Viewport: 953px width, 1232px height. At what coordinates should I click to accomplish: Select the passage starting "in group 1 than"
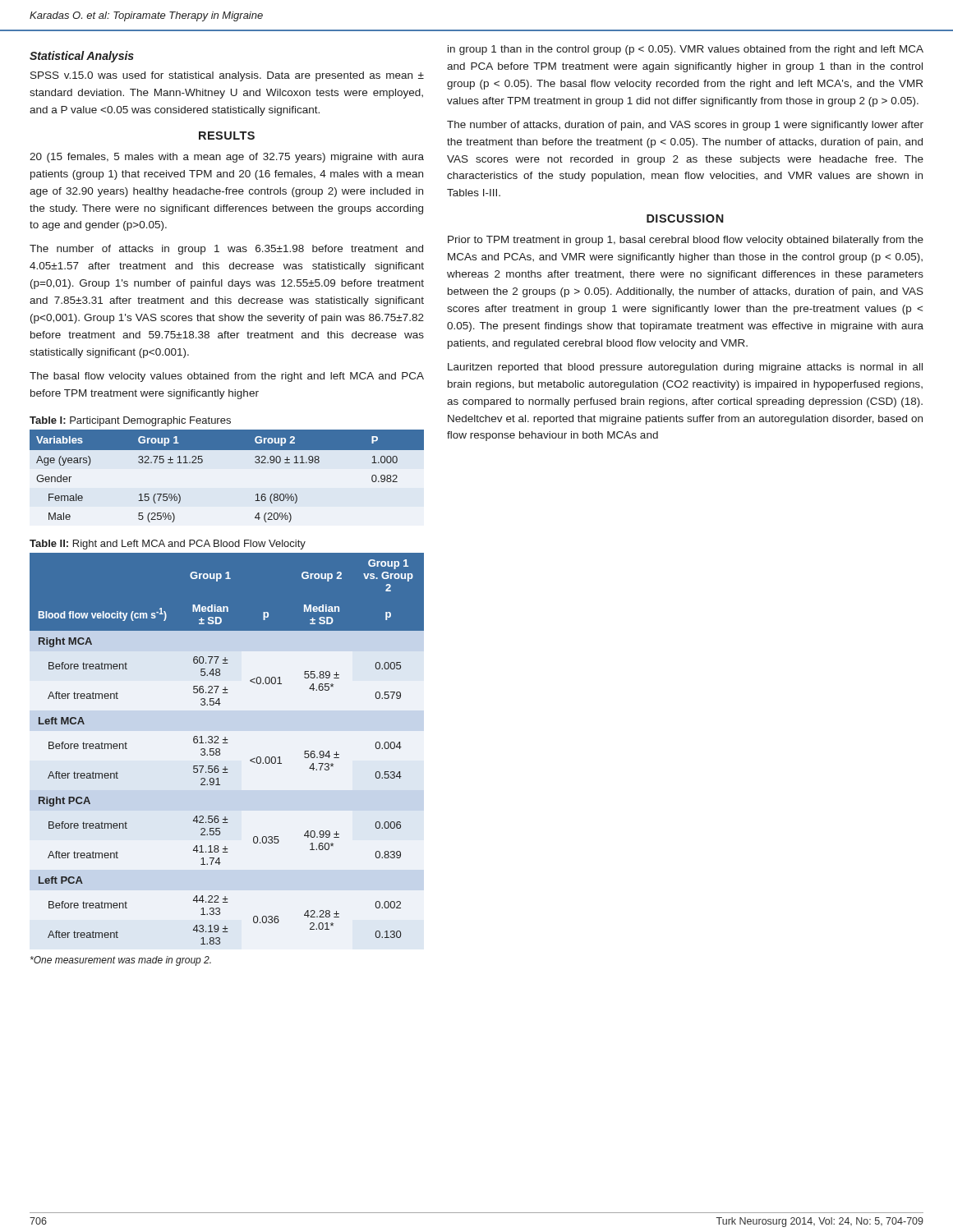tap(685, 75)
